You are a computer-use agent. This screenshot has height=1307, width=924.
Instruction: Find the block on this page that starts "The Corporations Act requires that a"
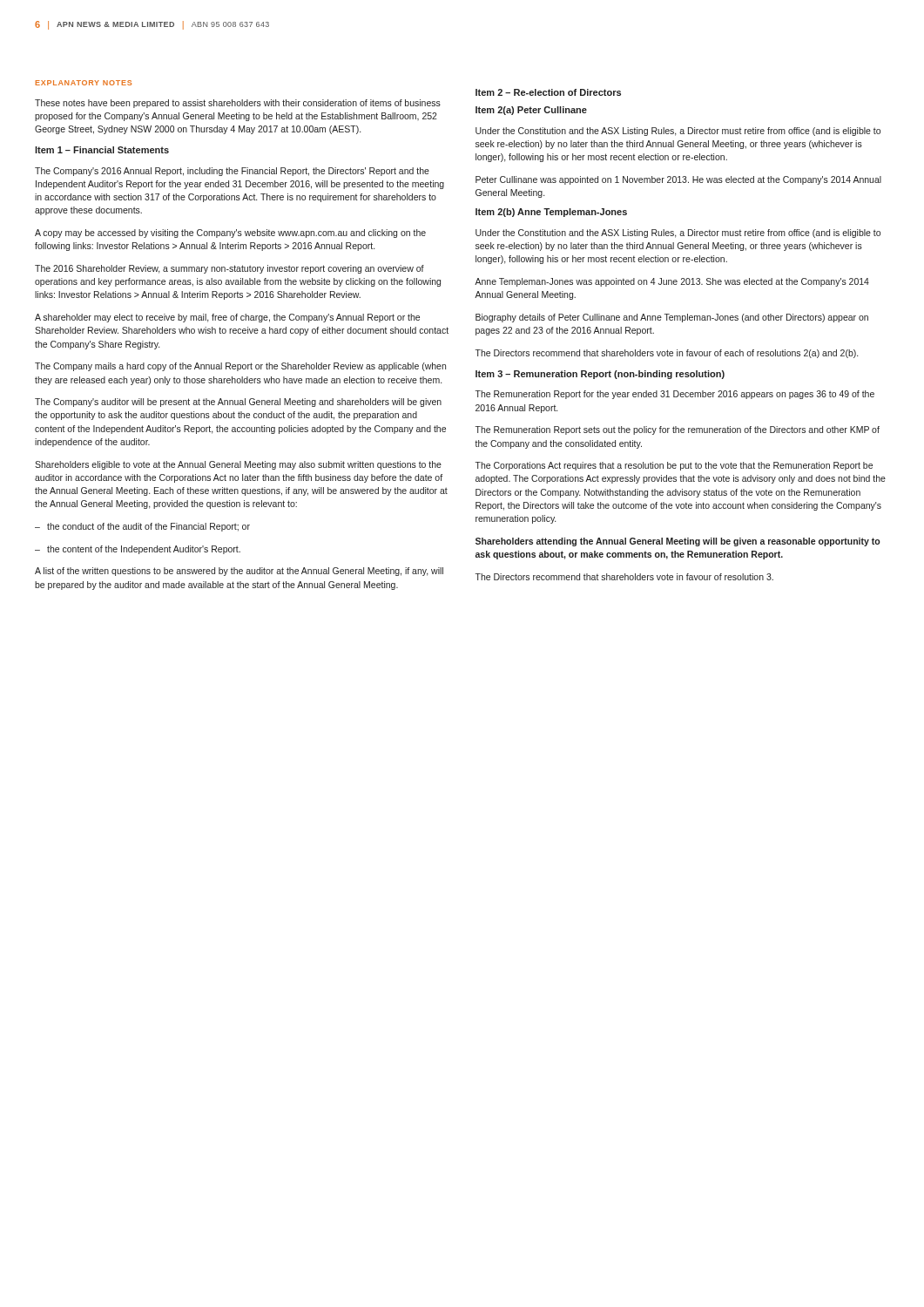click(682, 493)
